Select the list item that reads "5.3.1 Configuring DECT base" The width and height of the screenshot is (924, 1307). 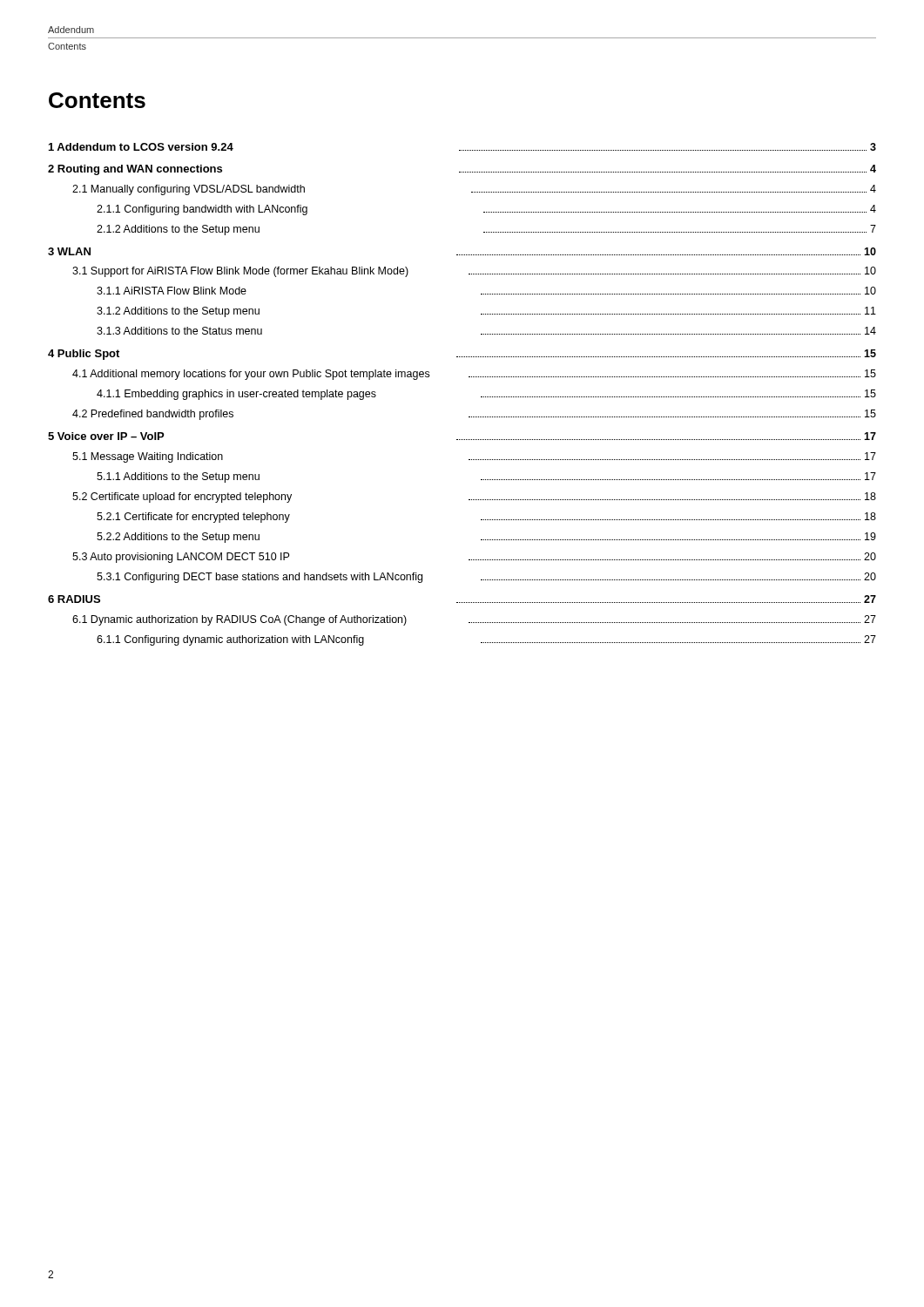point(486,577)
